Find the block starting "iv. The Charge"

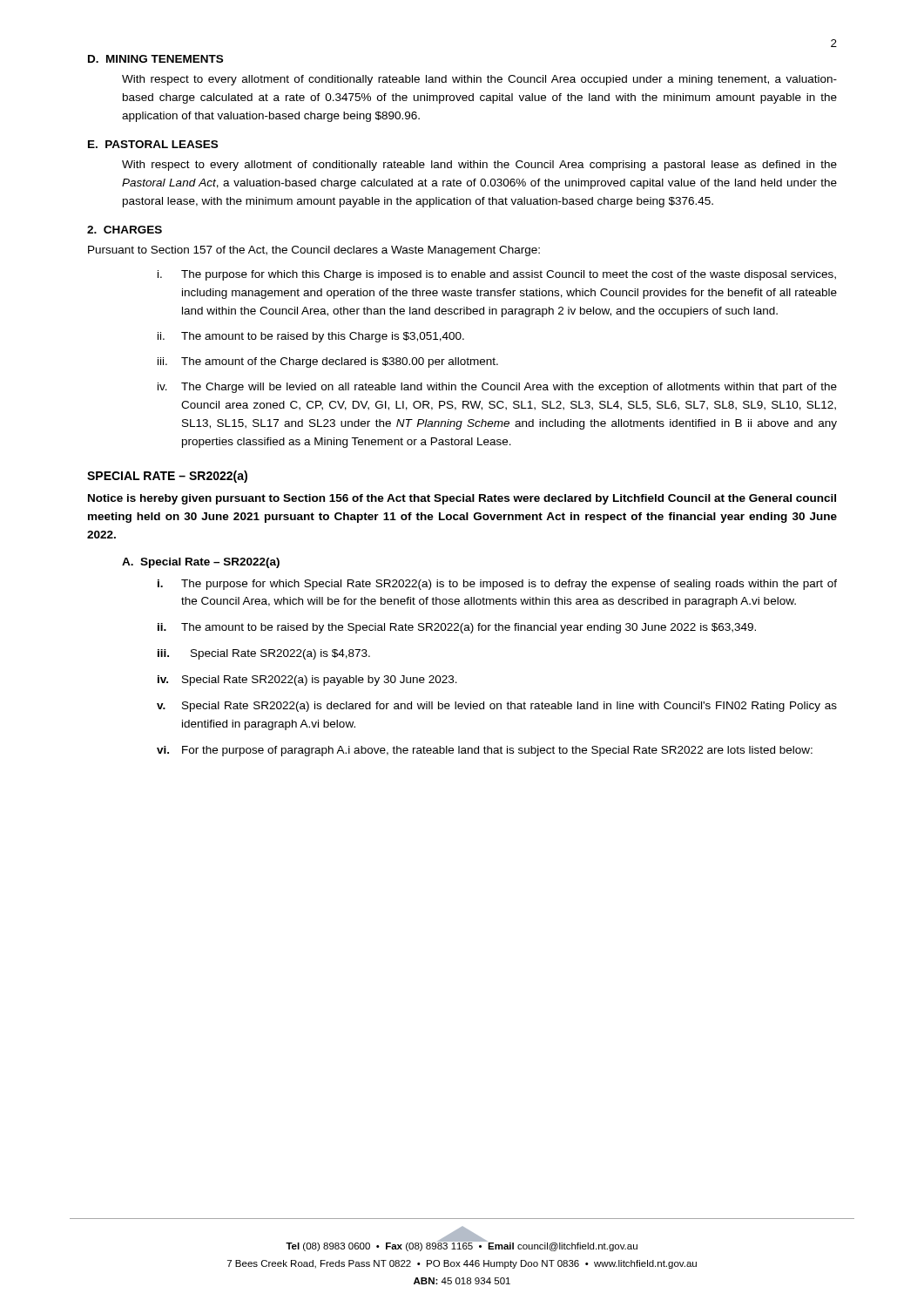tap(497, 415)
